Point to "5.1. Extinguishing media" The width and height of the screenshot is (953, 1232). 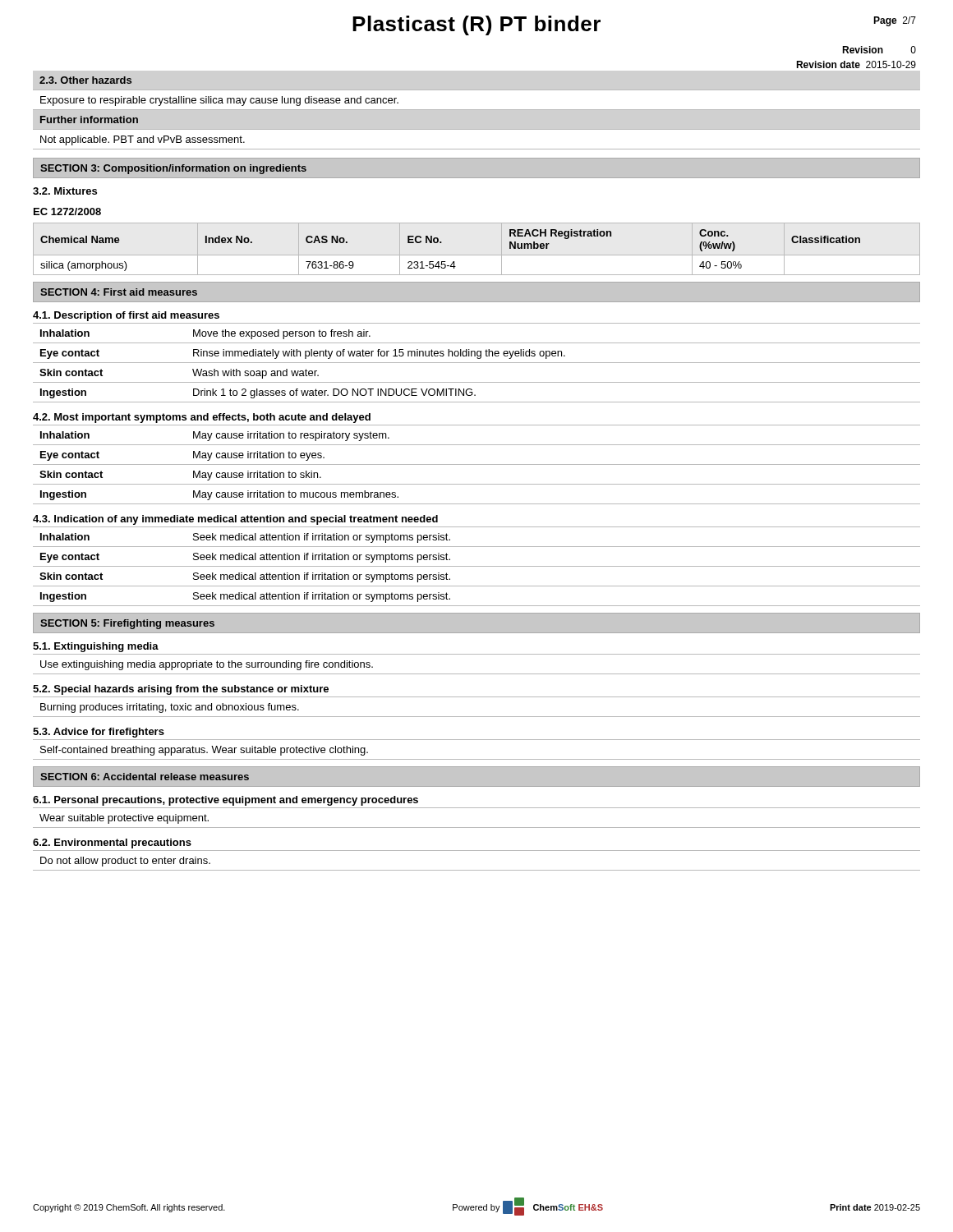(95, 646)
